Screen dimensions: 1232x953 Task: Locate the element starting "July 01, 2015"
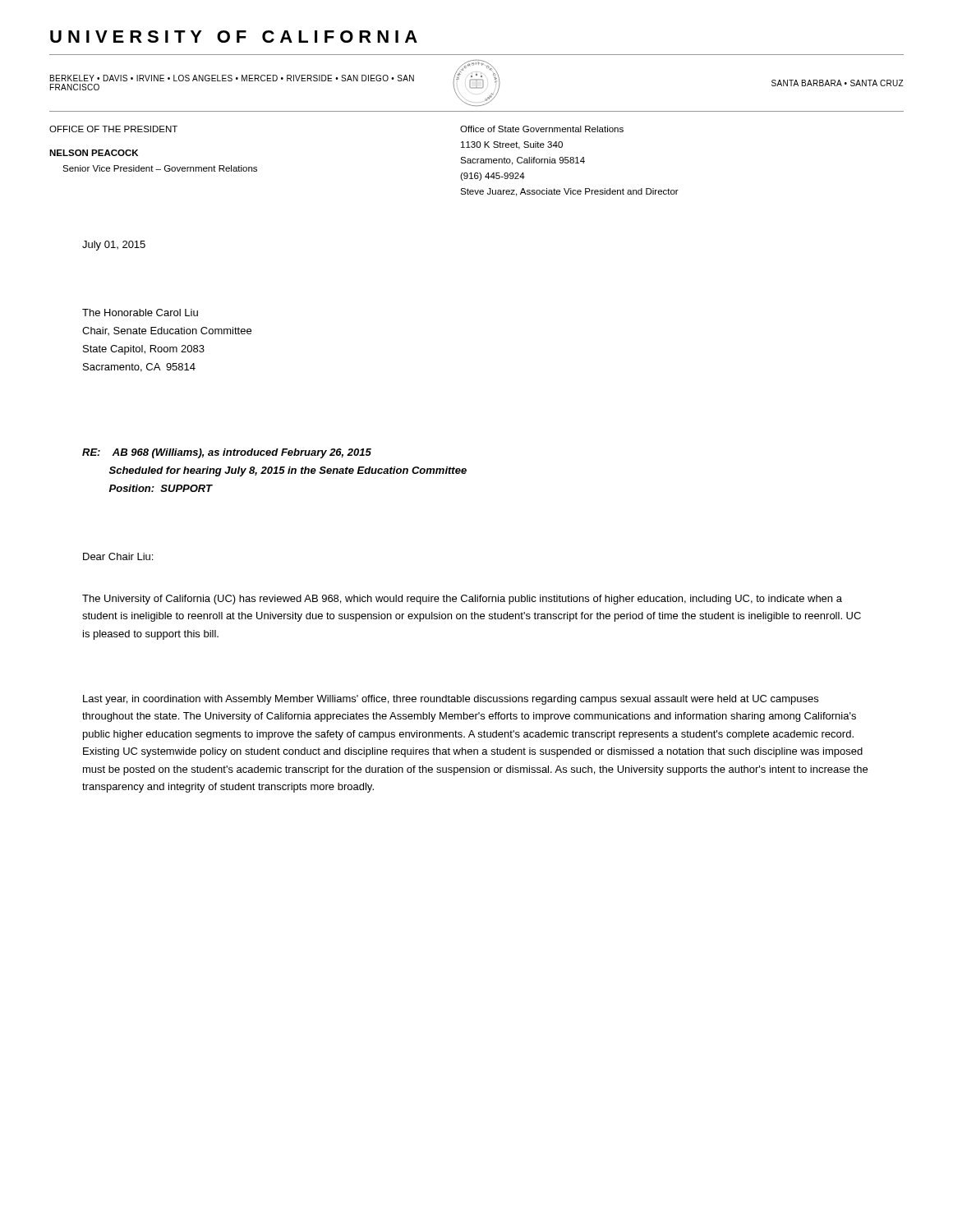[x=114, y=244]
